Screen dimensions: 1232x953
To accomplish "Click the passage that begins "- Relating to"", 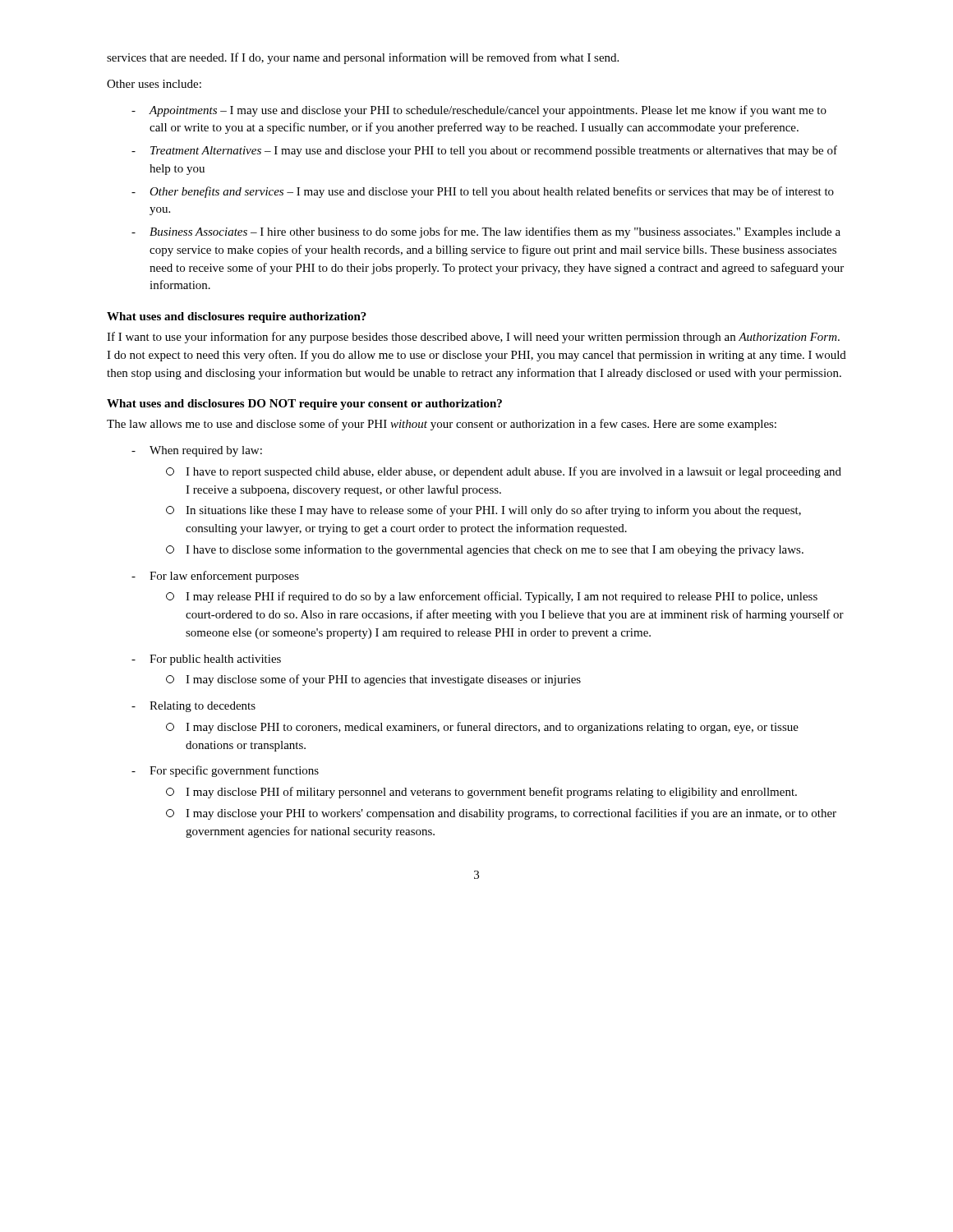I will click(476, 727).
